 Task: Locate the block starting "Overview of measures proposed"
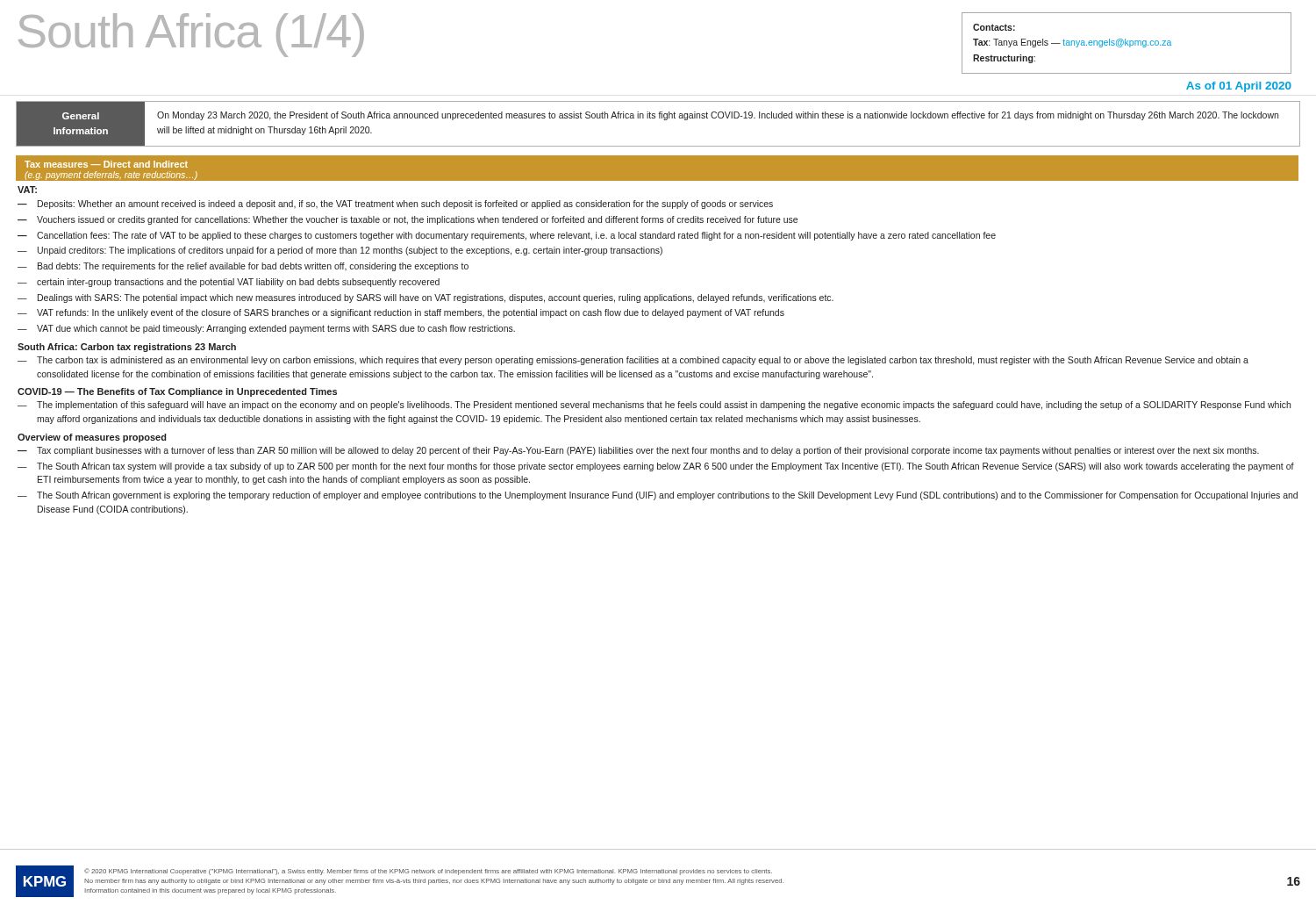92,437
